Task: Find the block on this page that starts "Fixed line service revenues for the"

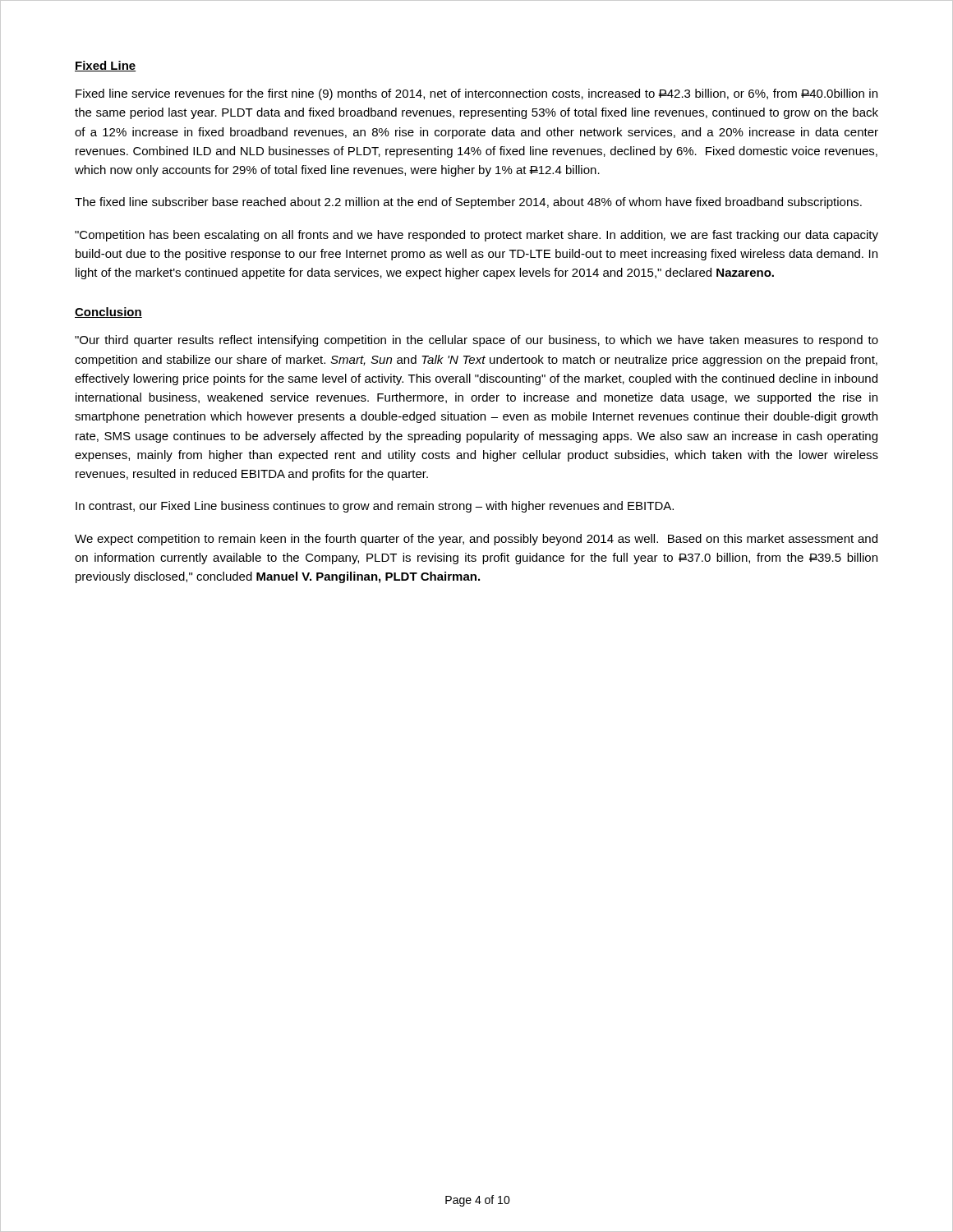Action: tap(476, 131)
